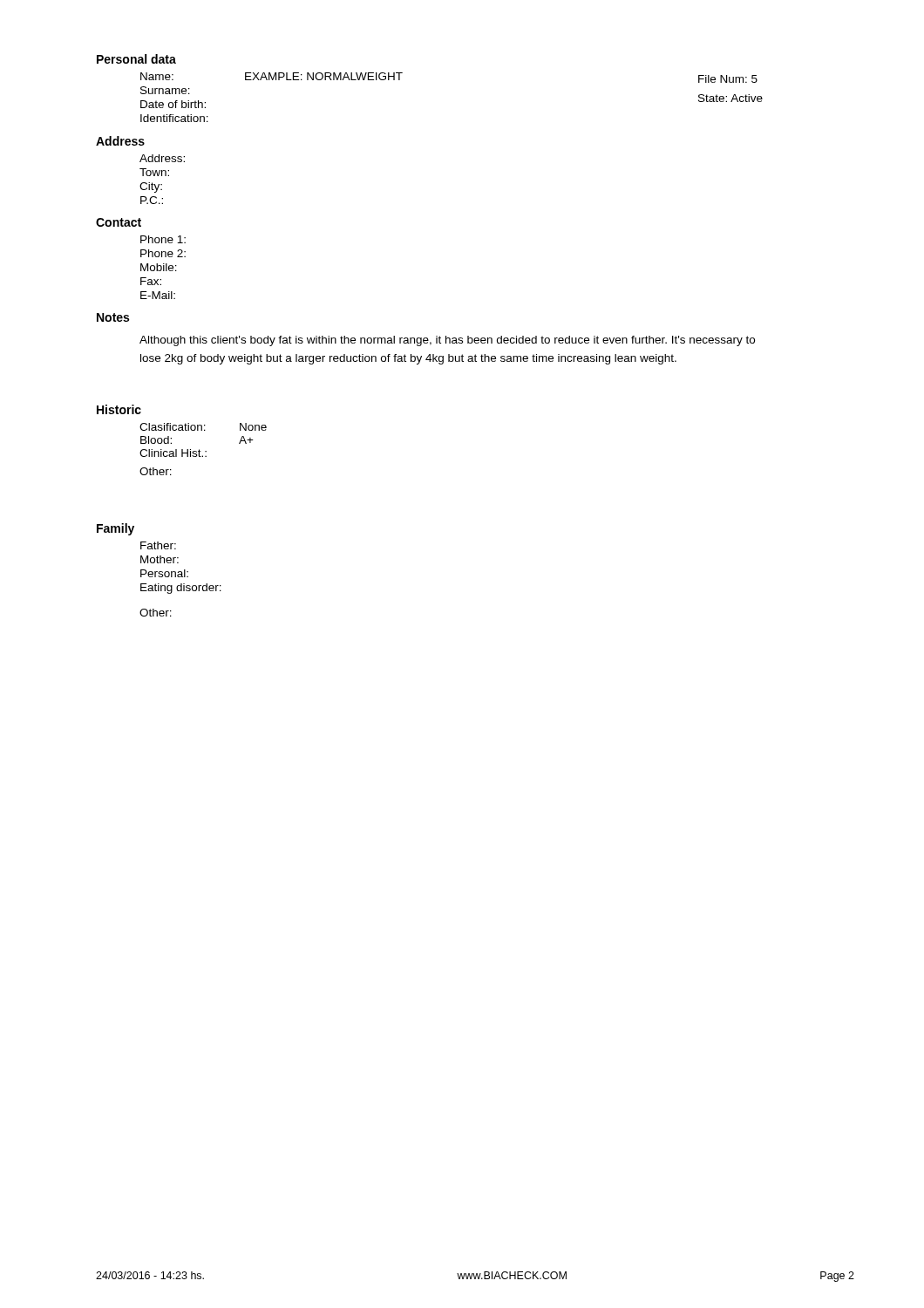The height and width of the screenshot is (1308, 924).
Task: Locate the text starting "Personal data"
Action: 136,59
